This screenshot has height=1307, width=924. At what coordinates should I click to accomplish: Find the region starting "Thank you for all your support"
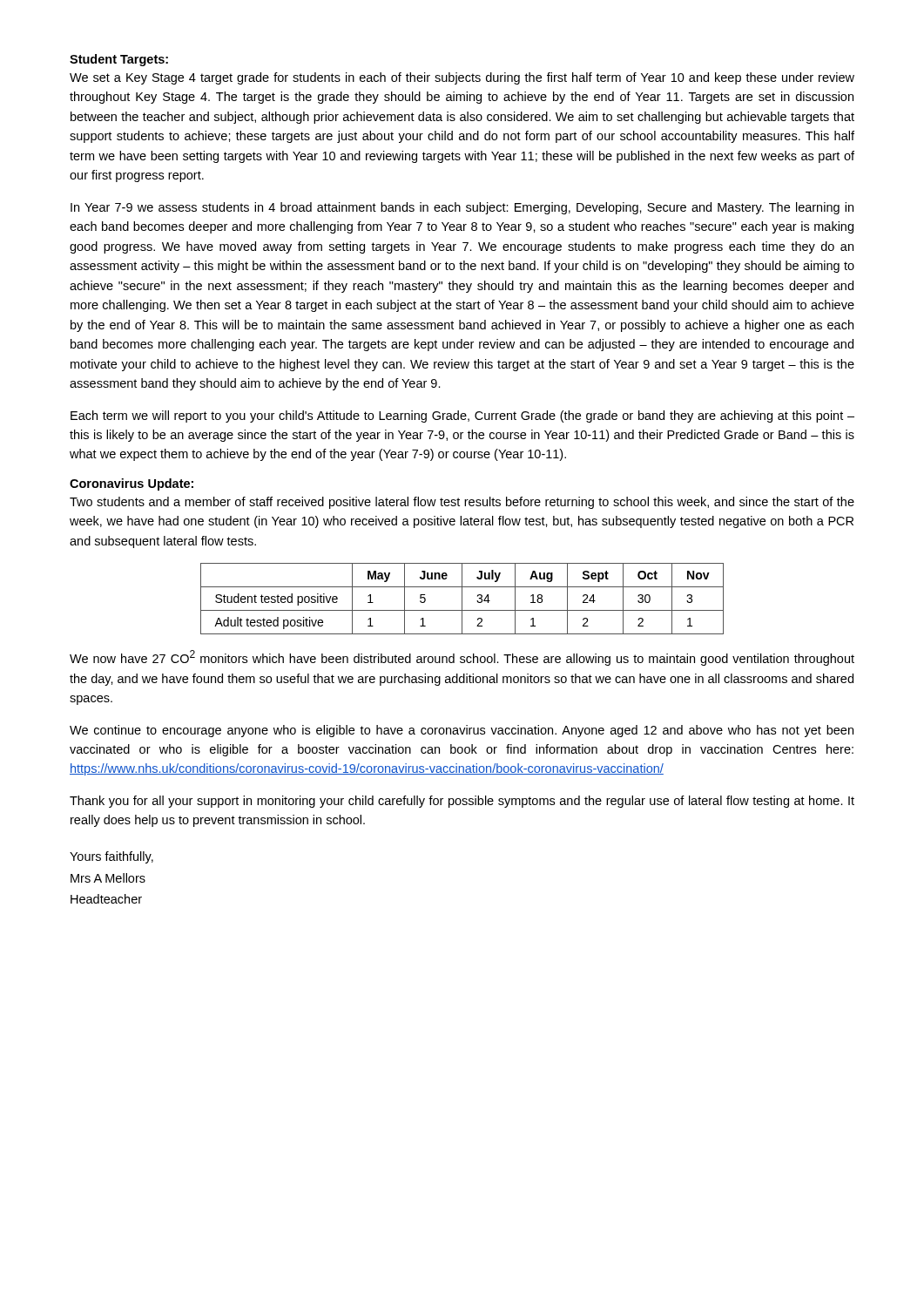462,811
